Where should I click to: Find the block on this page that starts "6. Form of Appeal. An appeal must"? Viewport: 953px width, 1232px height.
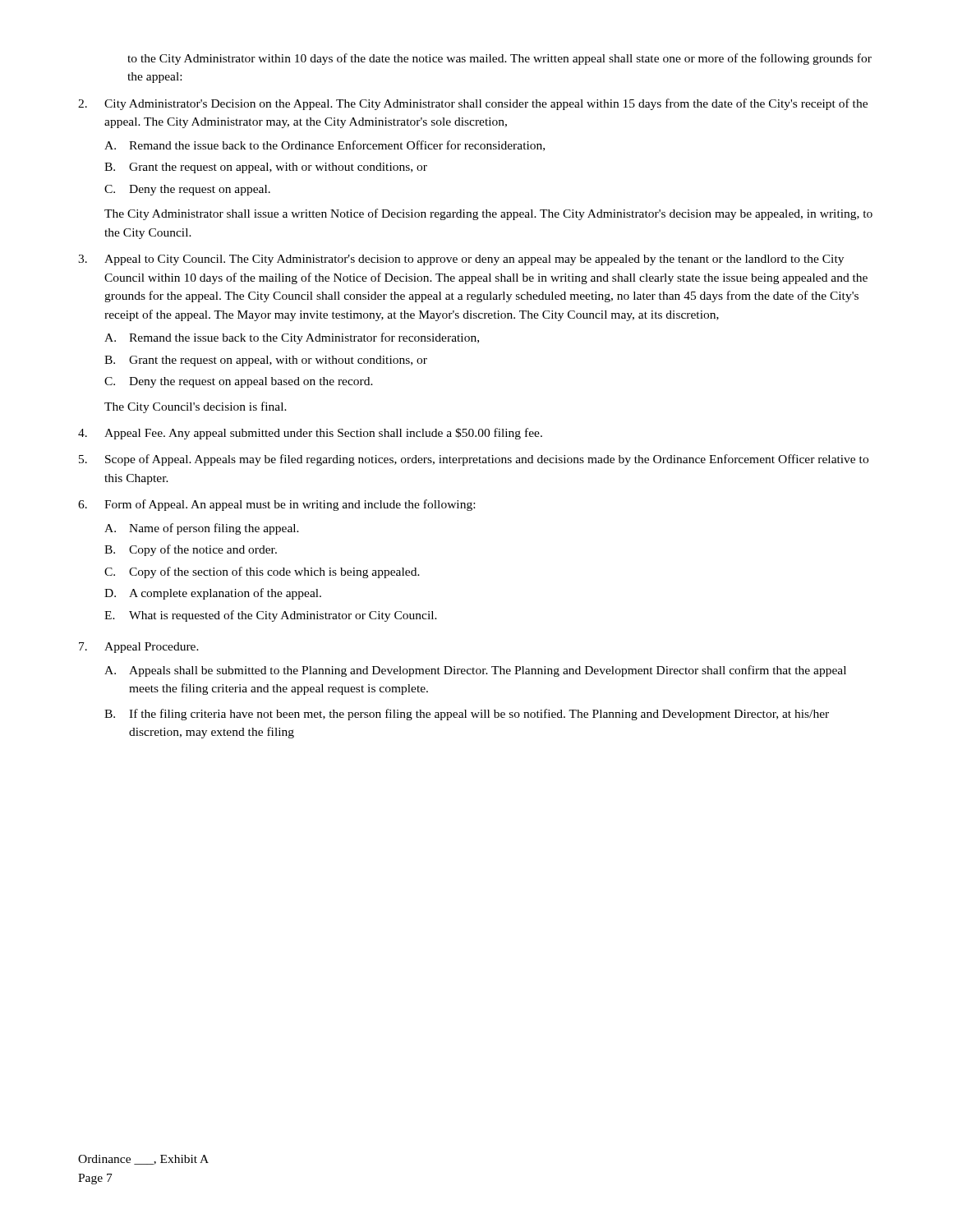click(x=276, y=505)
